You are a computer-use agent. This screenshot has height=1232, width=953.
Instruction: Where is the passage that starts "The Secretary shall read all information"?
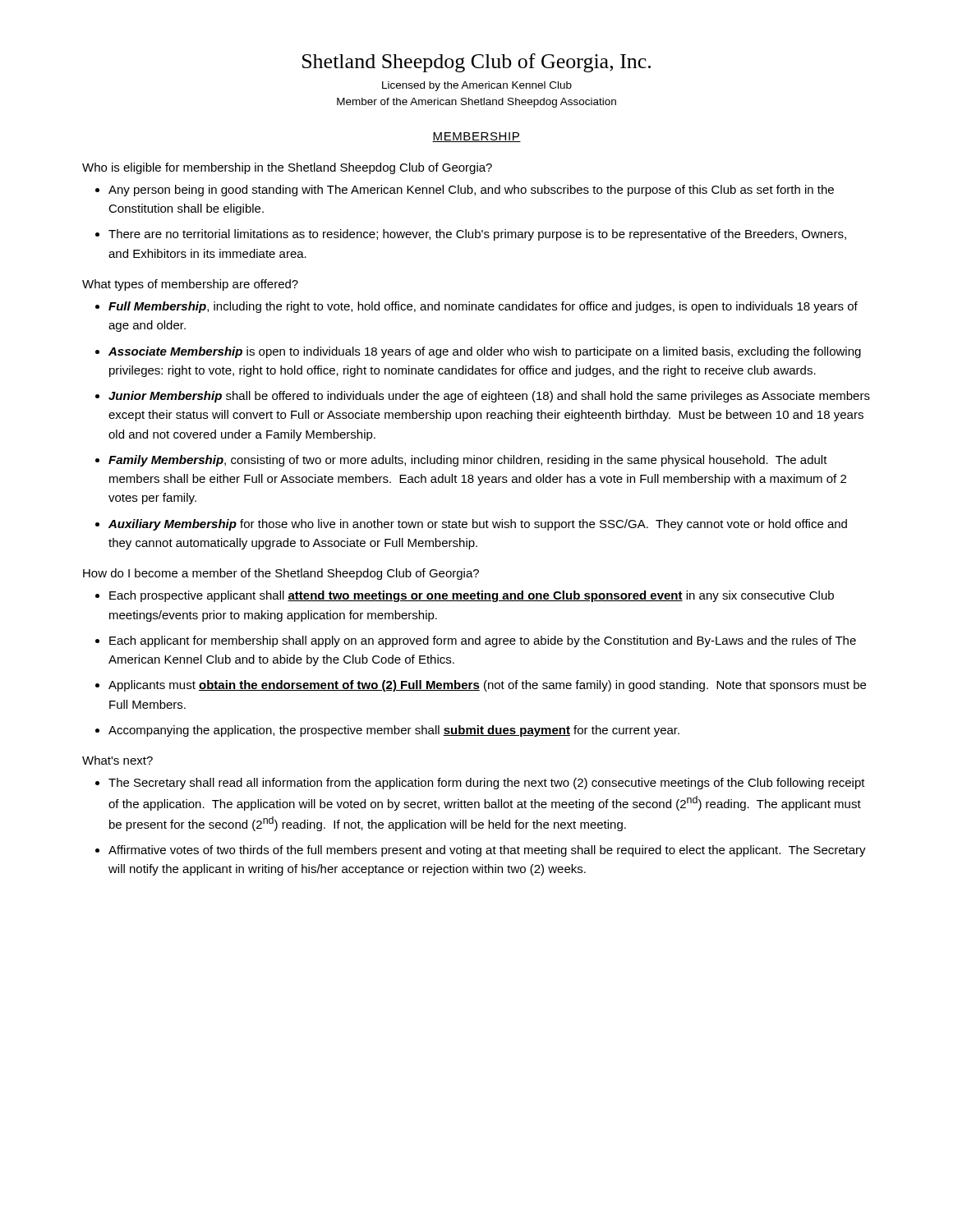click(x=487, y=803)
